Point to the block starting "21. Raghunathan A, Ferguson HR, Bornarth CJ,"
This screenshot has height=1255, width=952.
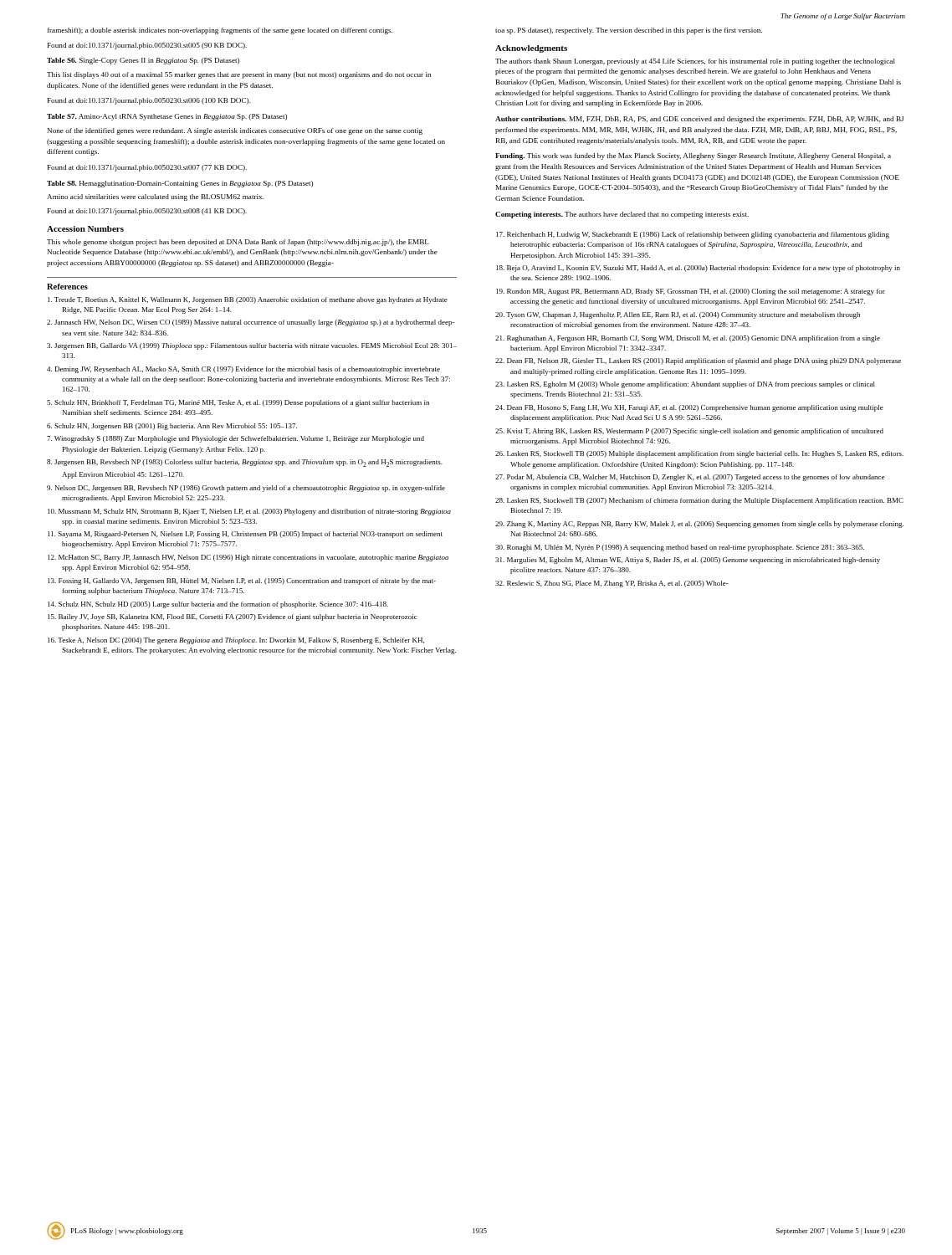[688, 343]
